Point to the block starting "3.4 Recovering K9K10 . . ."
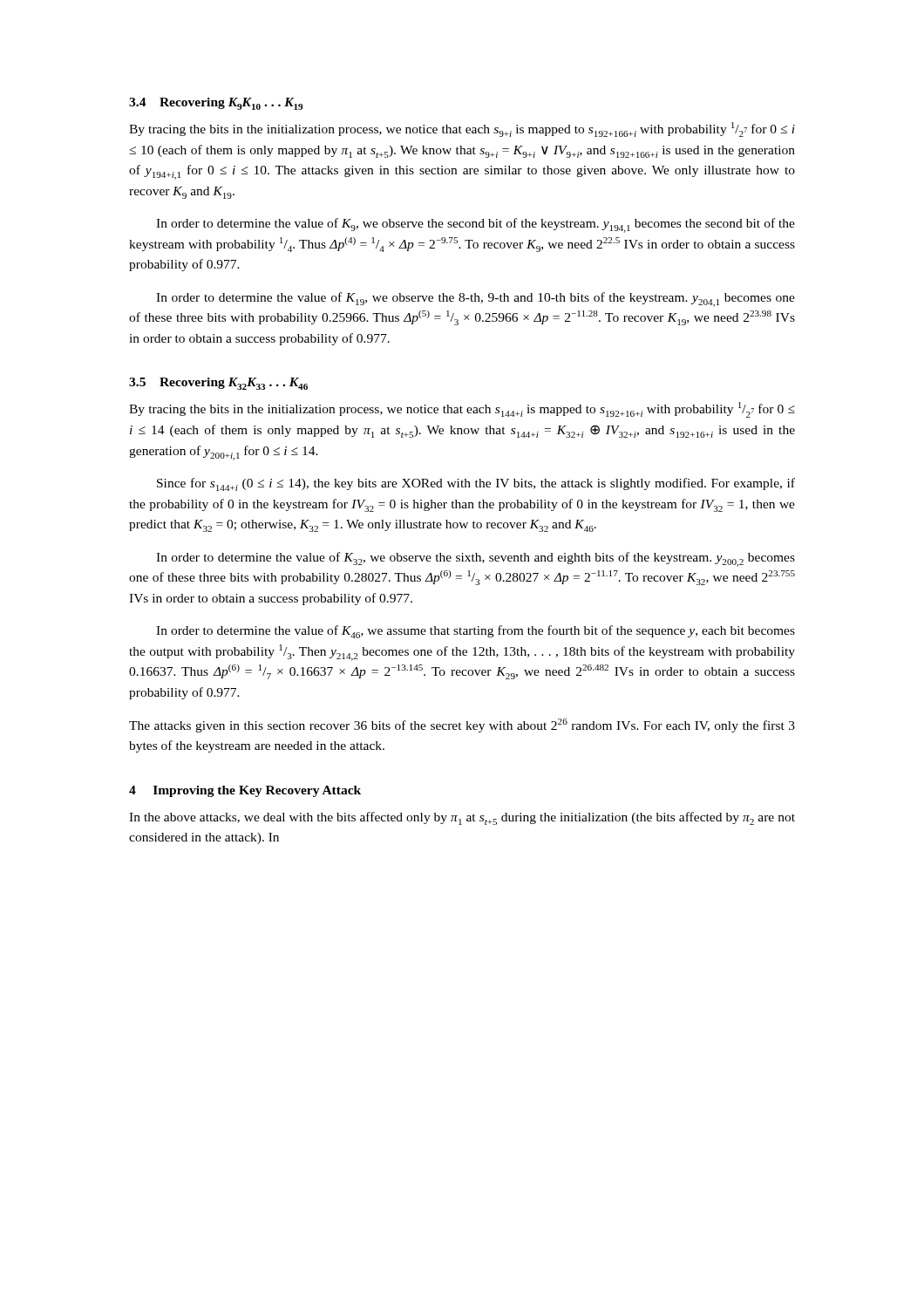 pyautogui.click(x=216, y=102)
